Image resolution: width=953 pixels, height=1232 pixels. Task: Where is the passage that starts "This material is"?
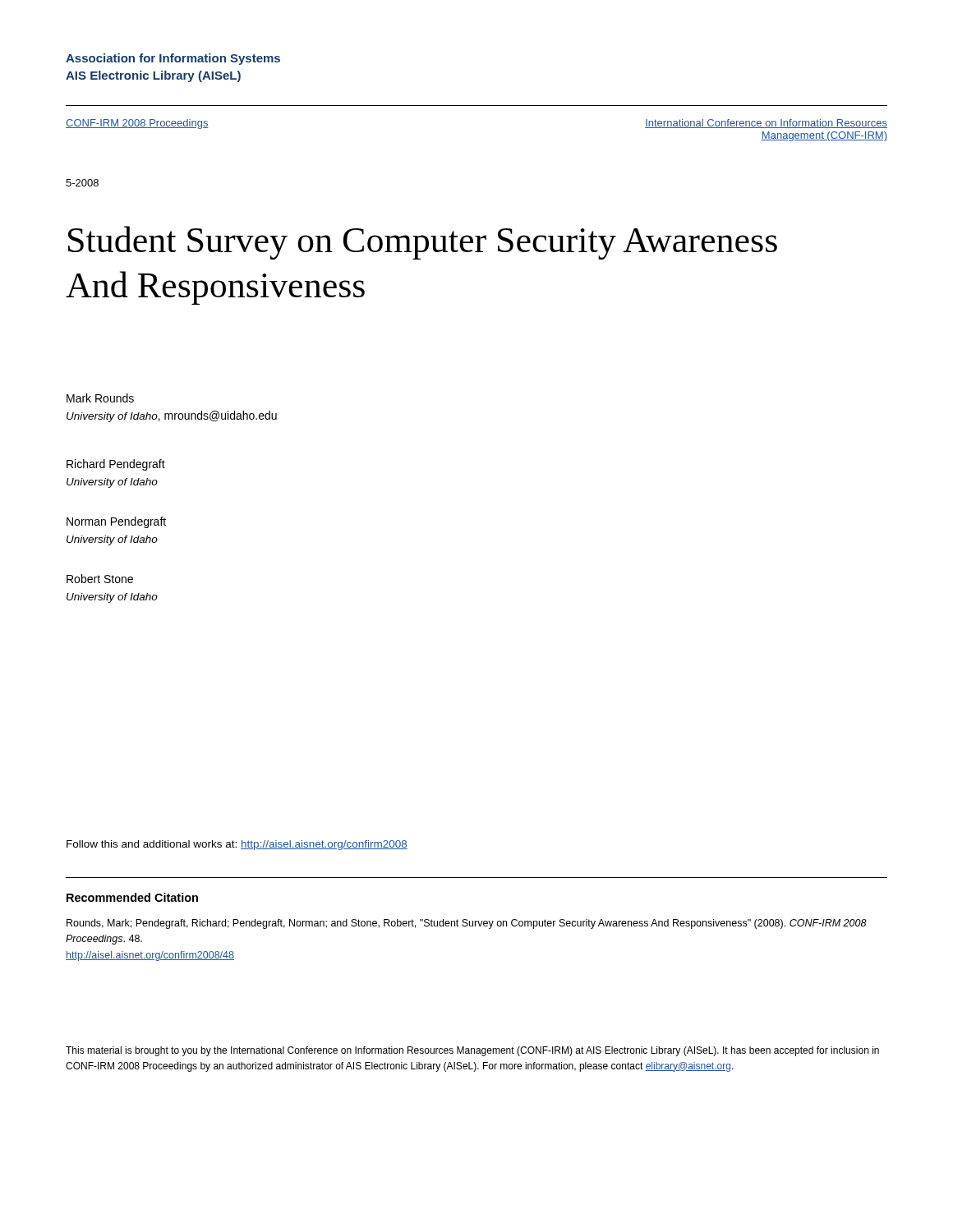[x=473, y=1058]
